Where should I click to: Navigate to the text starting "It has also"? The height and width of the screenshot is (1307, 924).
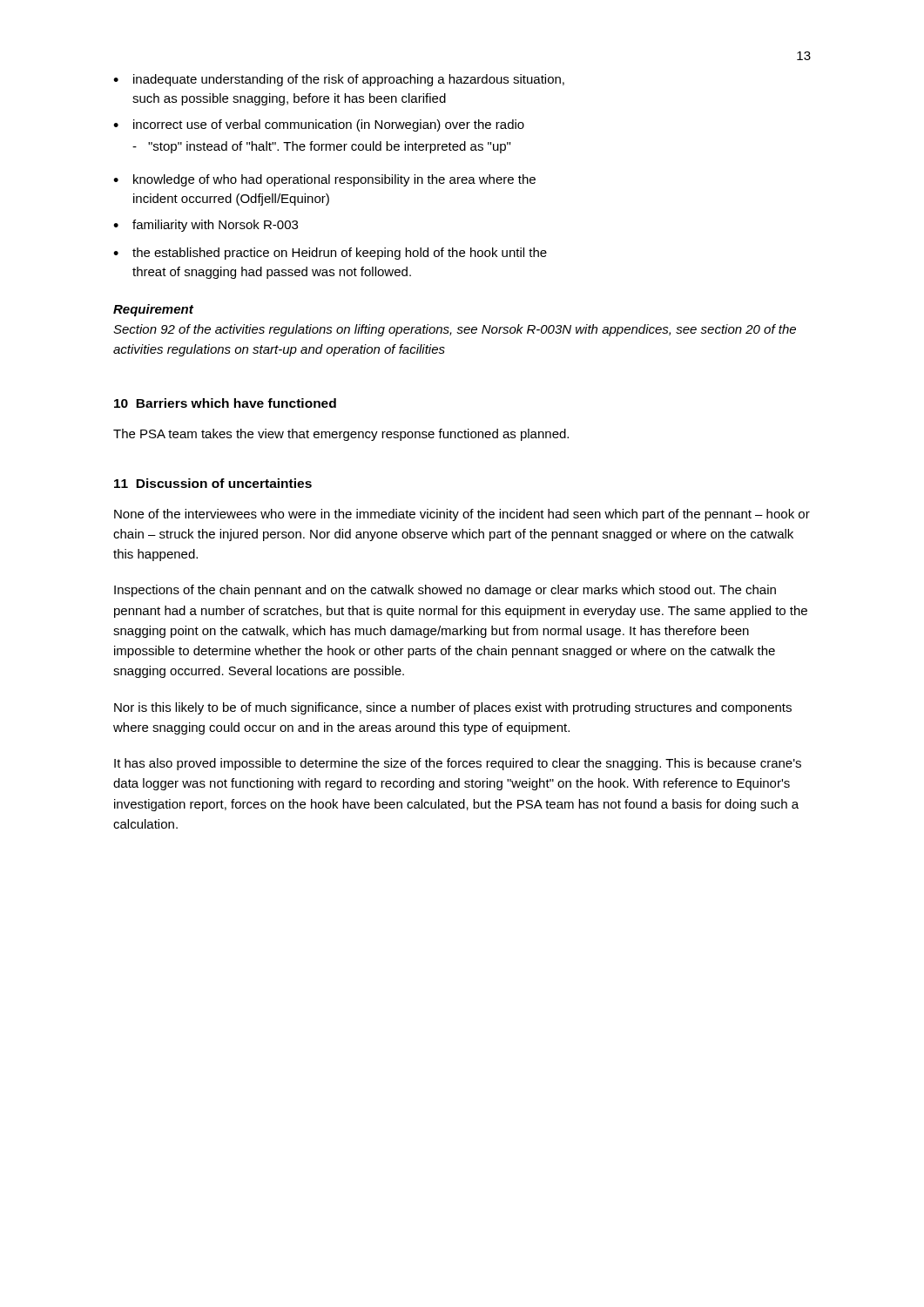click(x=457, y=793)
